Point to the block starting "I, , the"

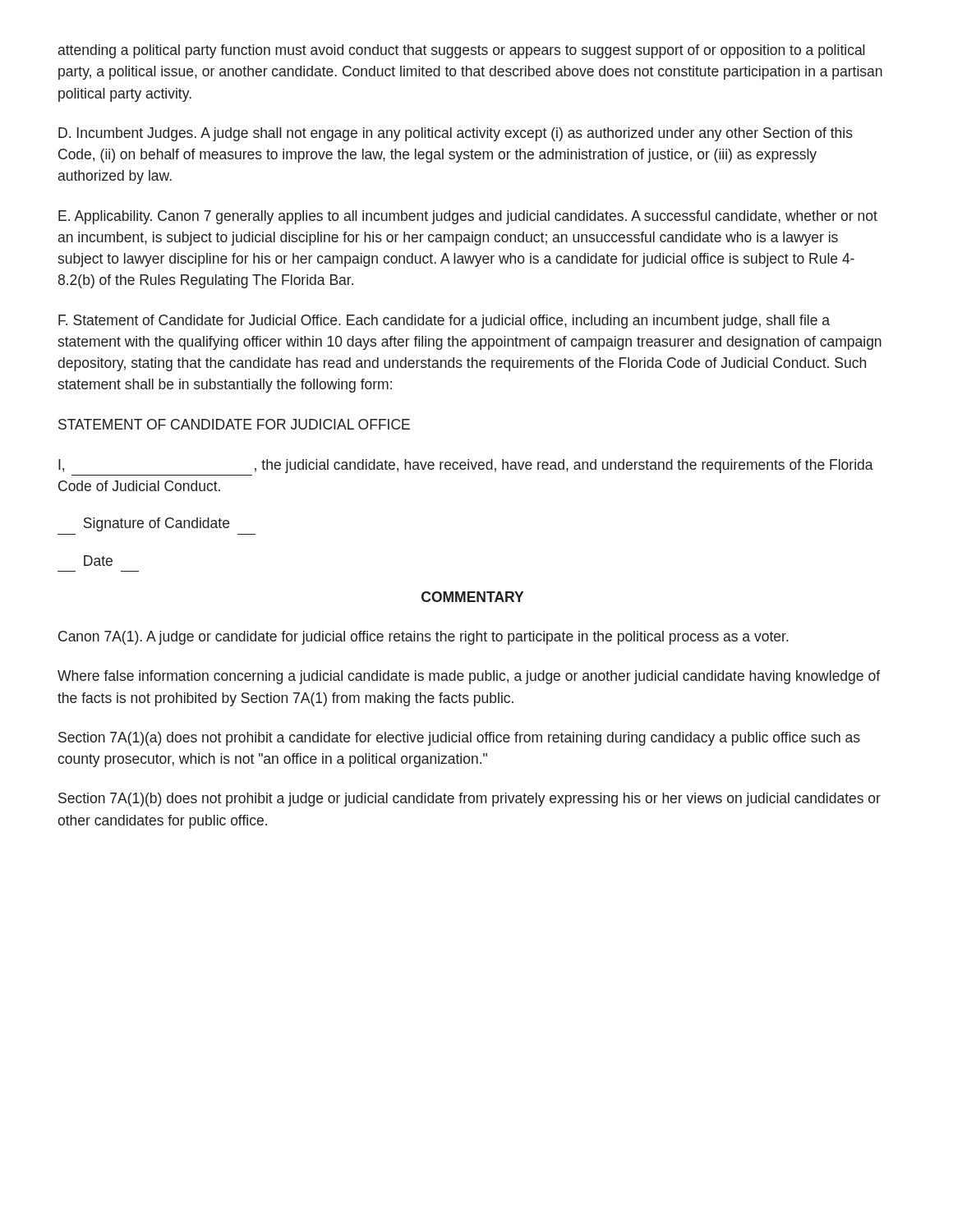465,474
